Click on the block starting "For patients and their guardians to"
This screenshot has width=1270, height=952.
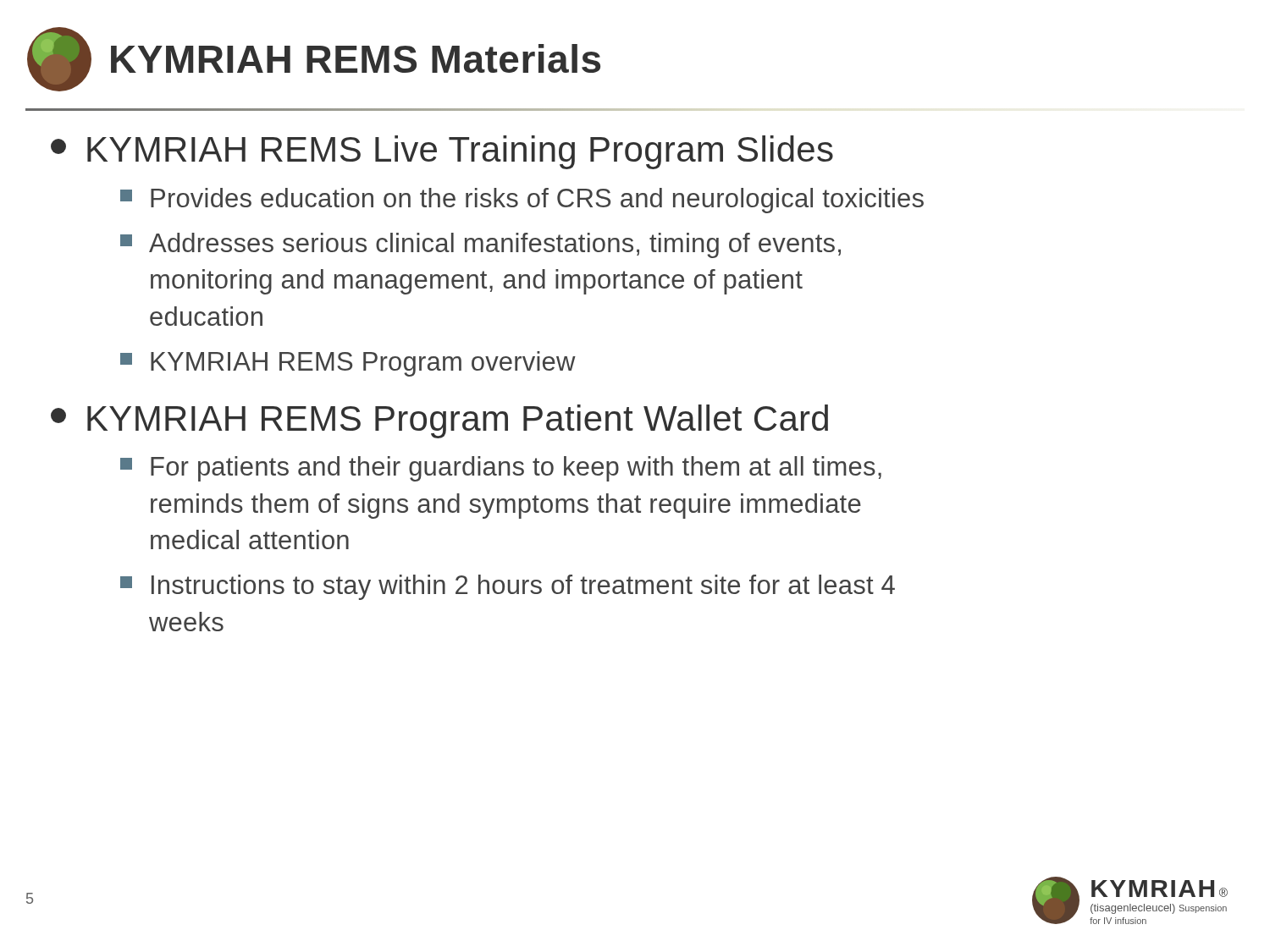502,504
